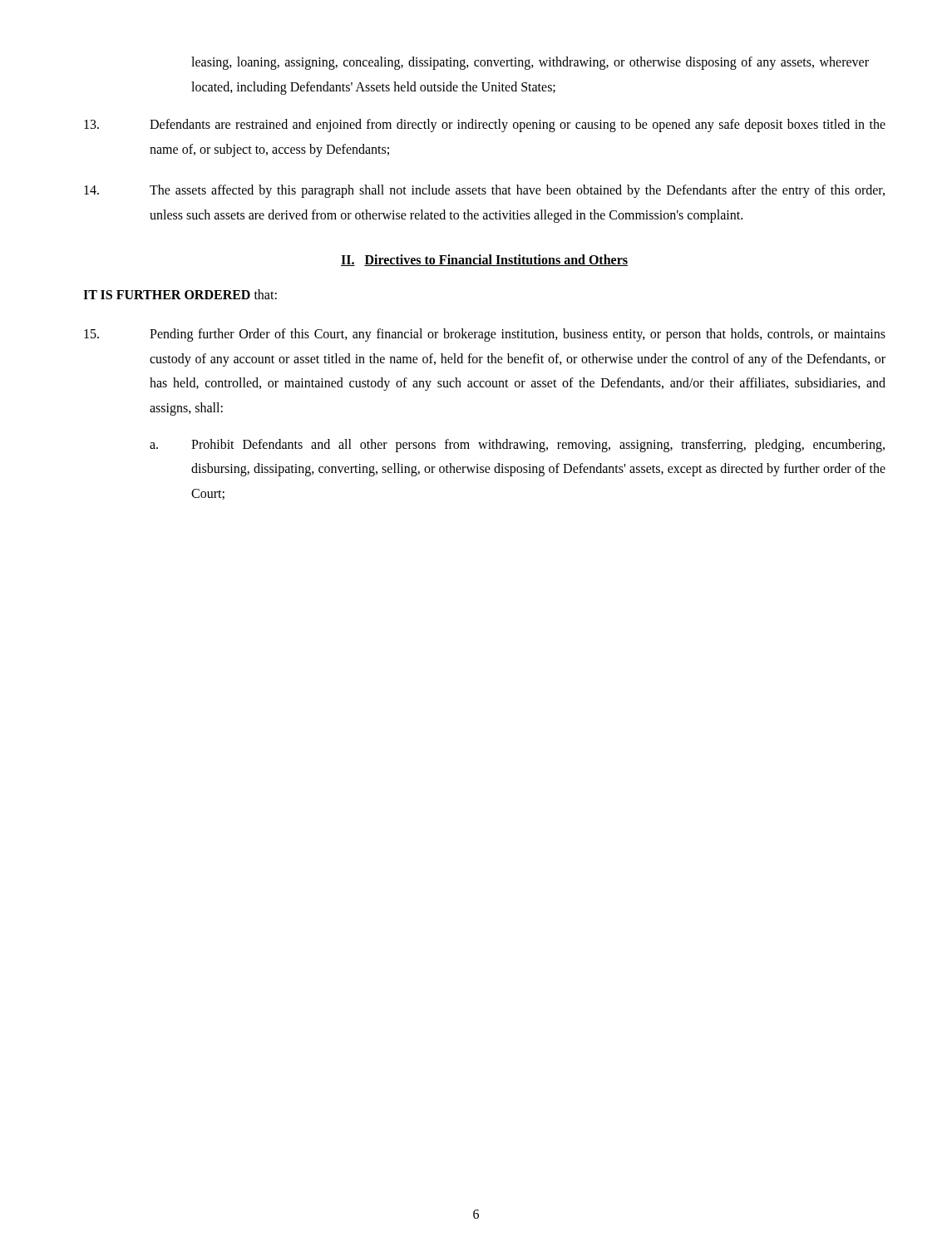Viewport: 952px width, 1247px height.
Task: Click on the text block with the text "leasing, loaning, assigning, concealing,"
Action: (x=530, y=74)
